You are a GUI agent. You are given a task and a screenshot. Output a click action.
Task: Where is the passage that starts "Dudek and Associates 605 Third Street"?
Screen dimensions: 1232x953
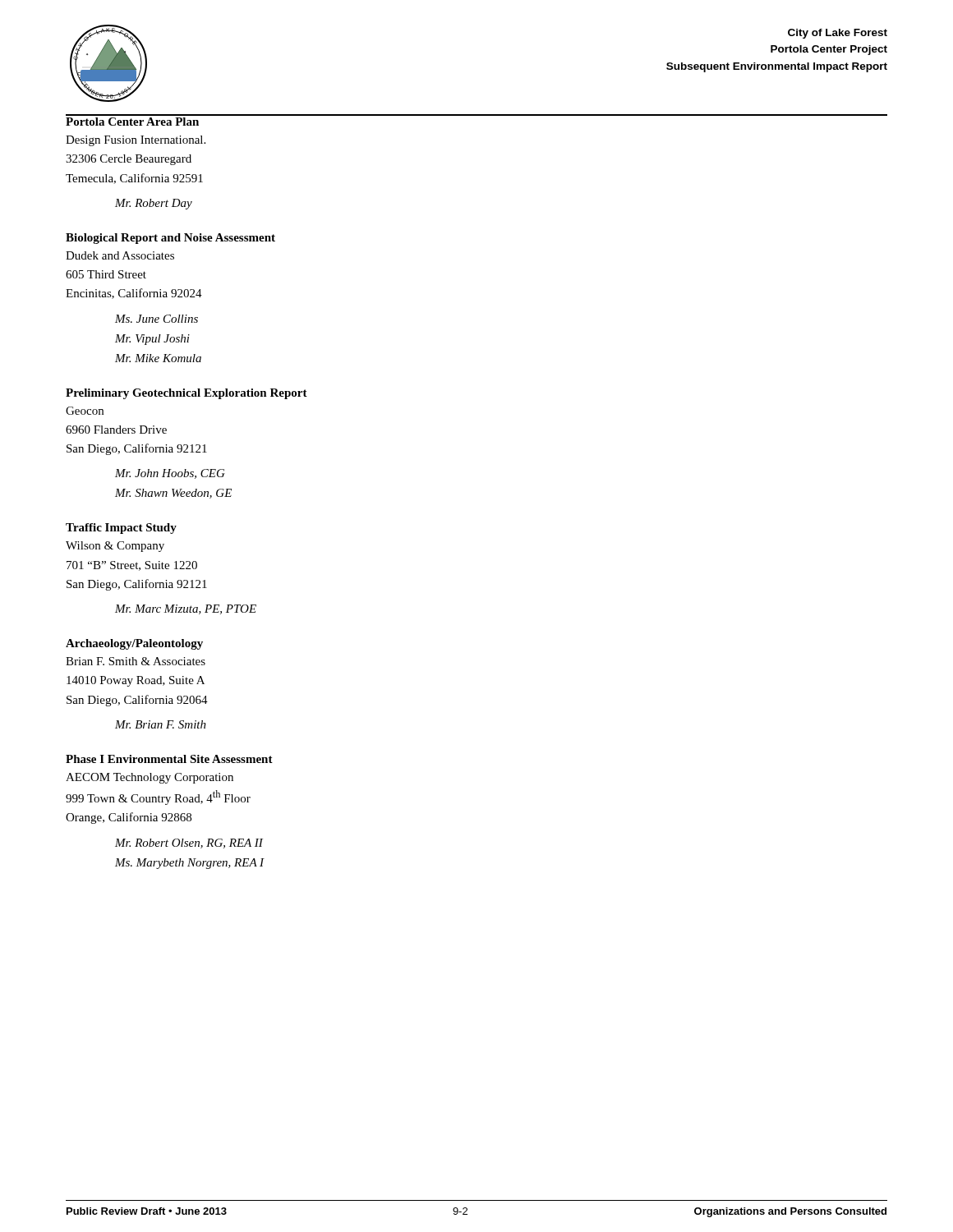pyautogui.click(x=134, y=274)
